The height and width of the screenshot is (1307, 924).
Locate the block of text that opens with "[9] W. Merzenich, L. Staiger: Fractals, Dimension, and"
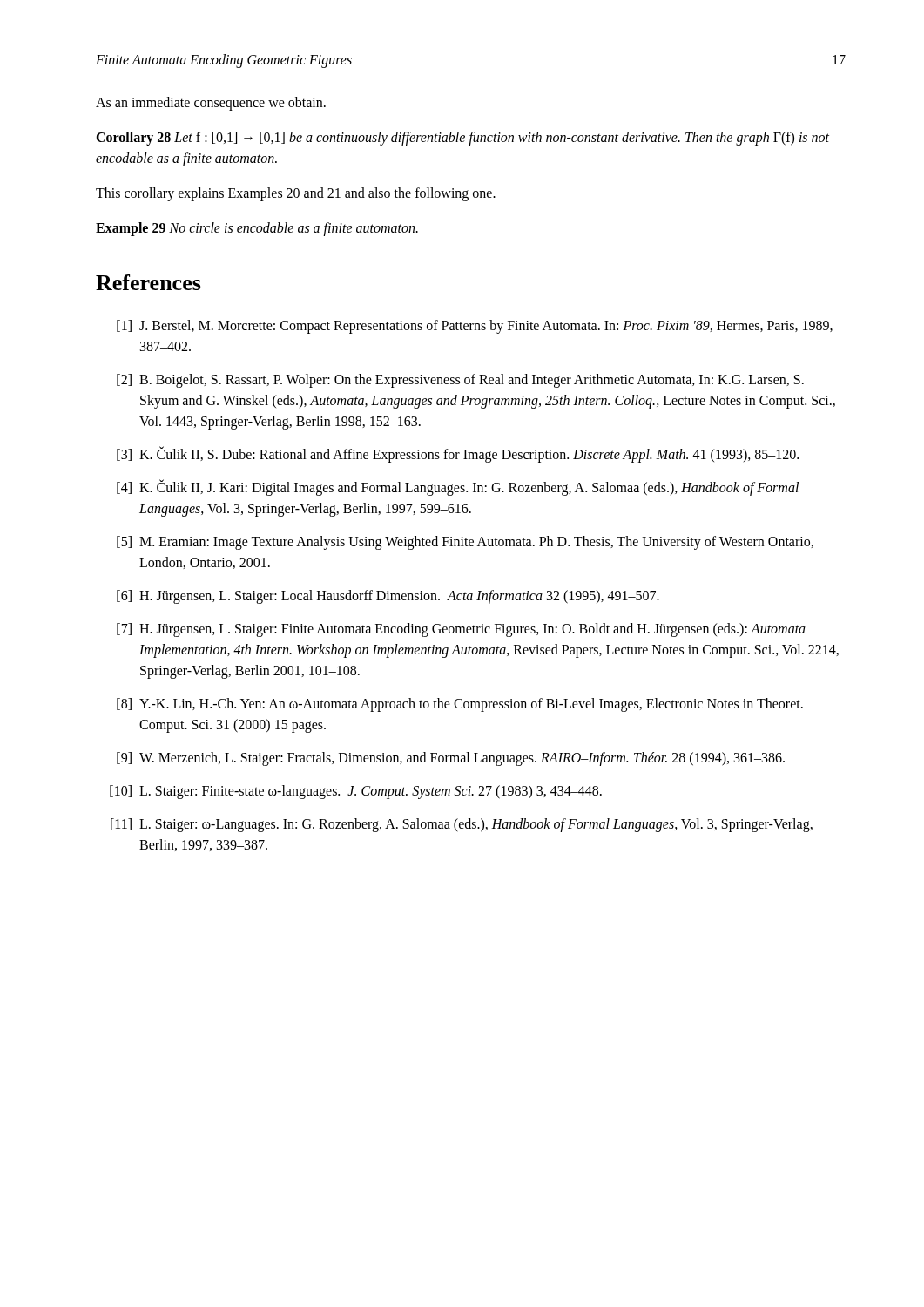click(x=471, y=758)
